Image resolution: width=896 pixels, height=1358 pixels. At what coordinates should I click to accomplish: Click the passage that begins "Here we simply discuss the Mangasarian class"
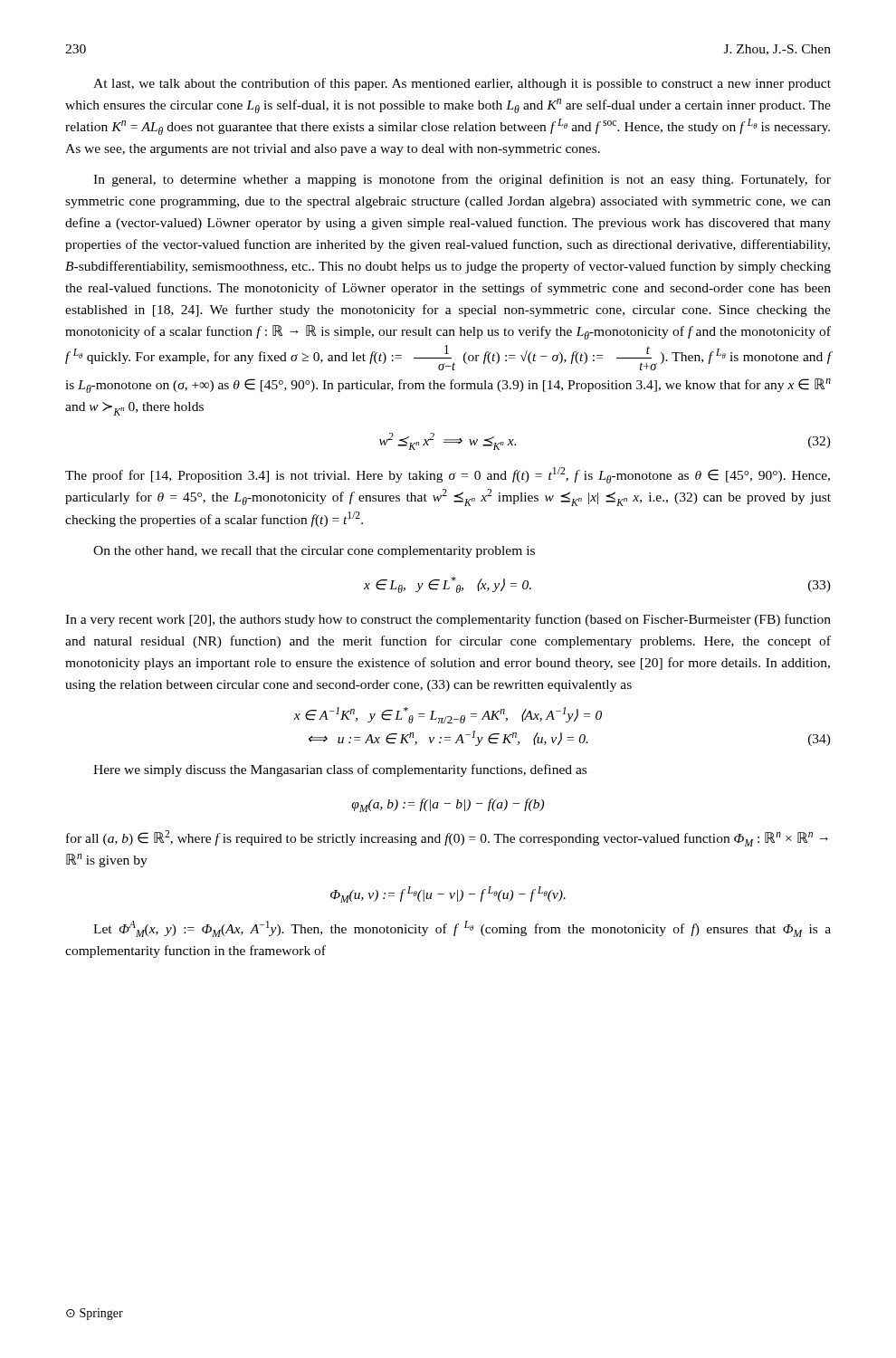tap(448, 769)
